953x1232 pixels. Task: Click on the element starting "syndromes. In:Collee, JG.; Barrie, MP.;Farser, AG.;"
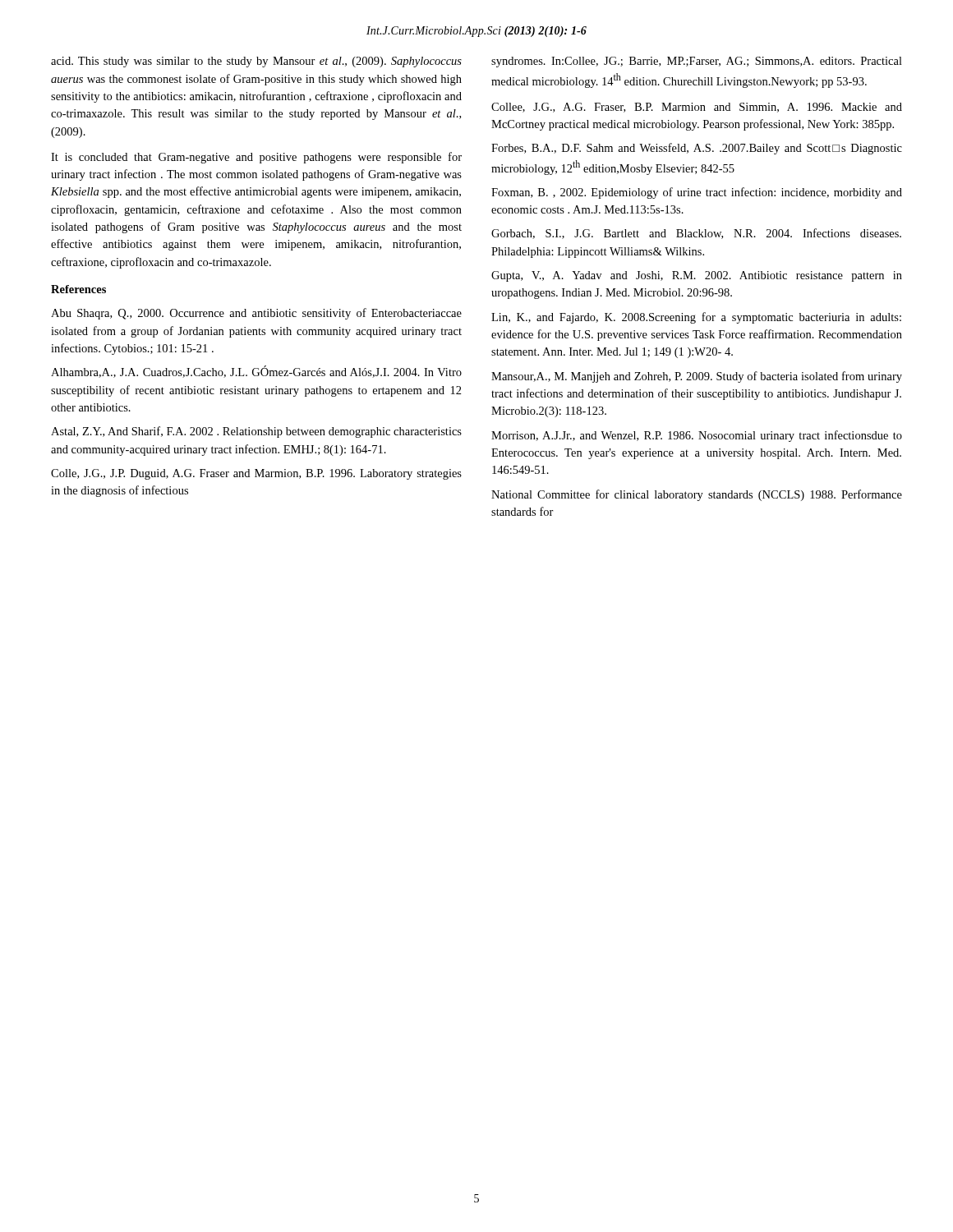(697, 72)
